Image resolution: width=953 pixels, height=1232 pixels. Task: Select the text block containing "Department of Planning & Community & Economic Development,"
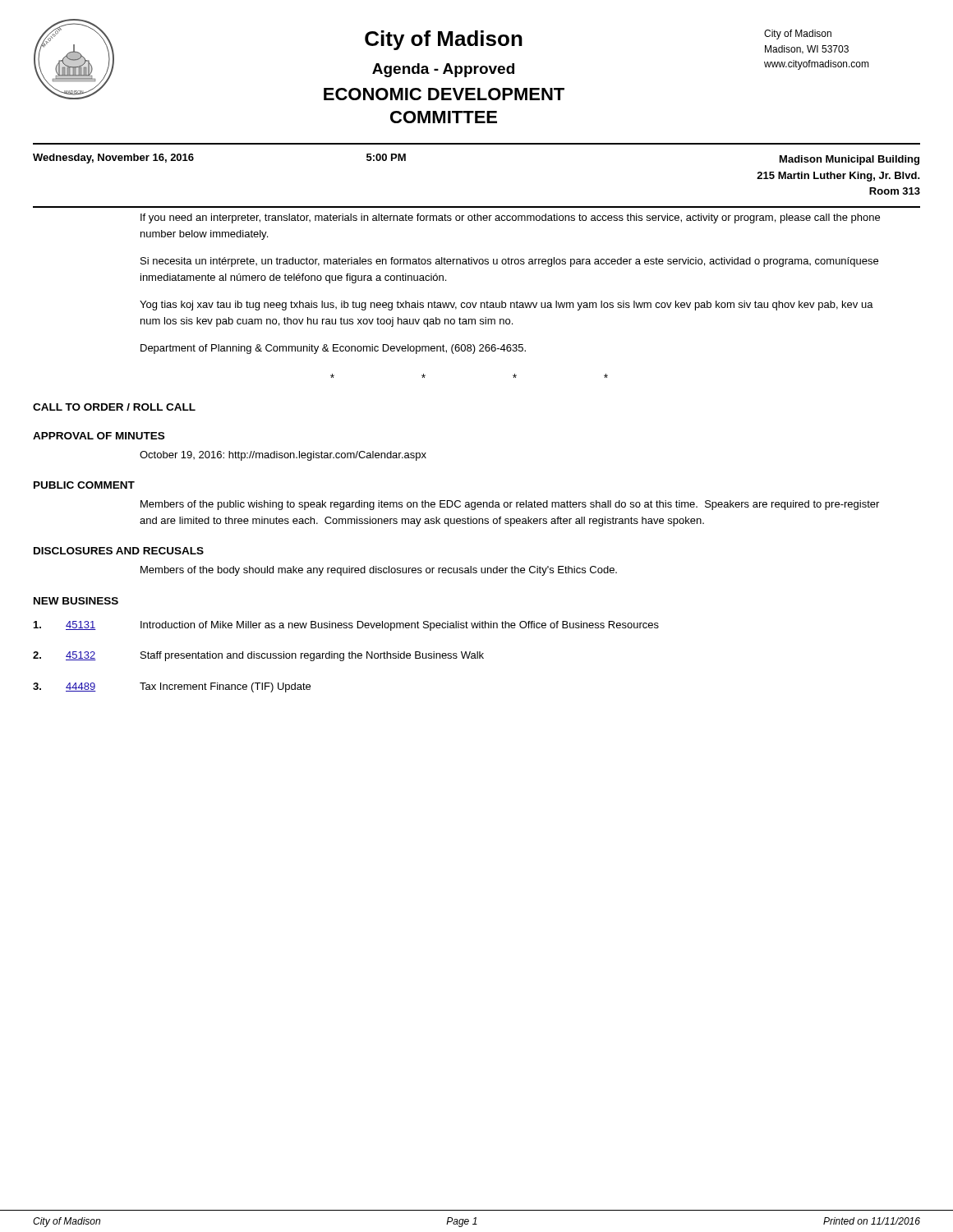(x=333, y=348)
